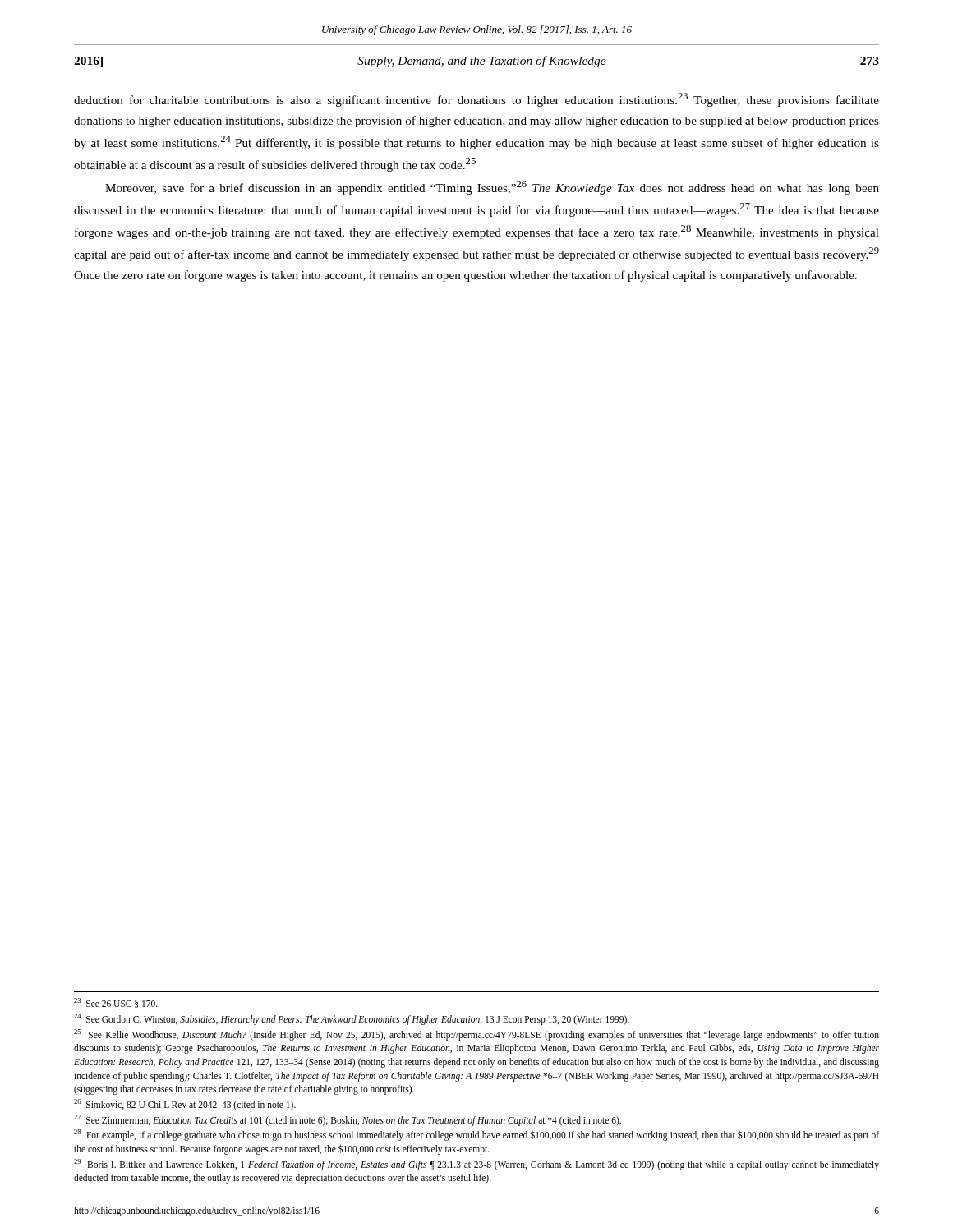The height and width of the screenshot is (1232, 953).
Task: Navigate to the text block starting "29 Boris I. Bittker and Lawrence"
Action: [x=476, y=1170]
